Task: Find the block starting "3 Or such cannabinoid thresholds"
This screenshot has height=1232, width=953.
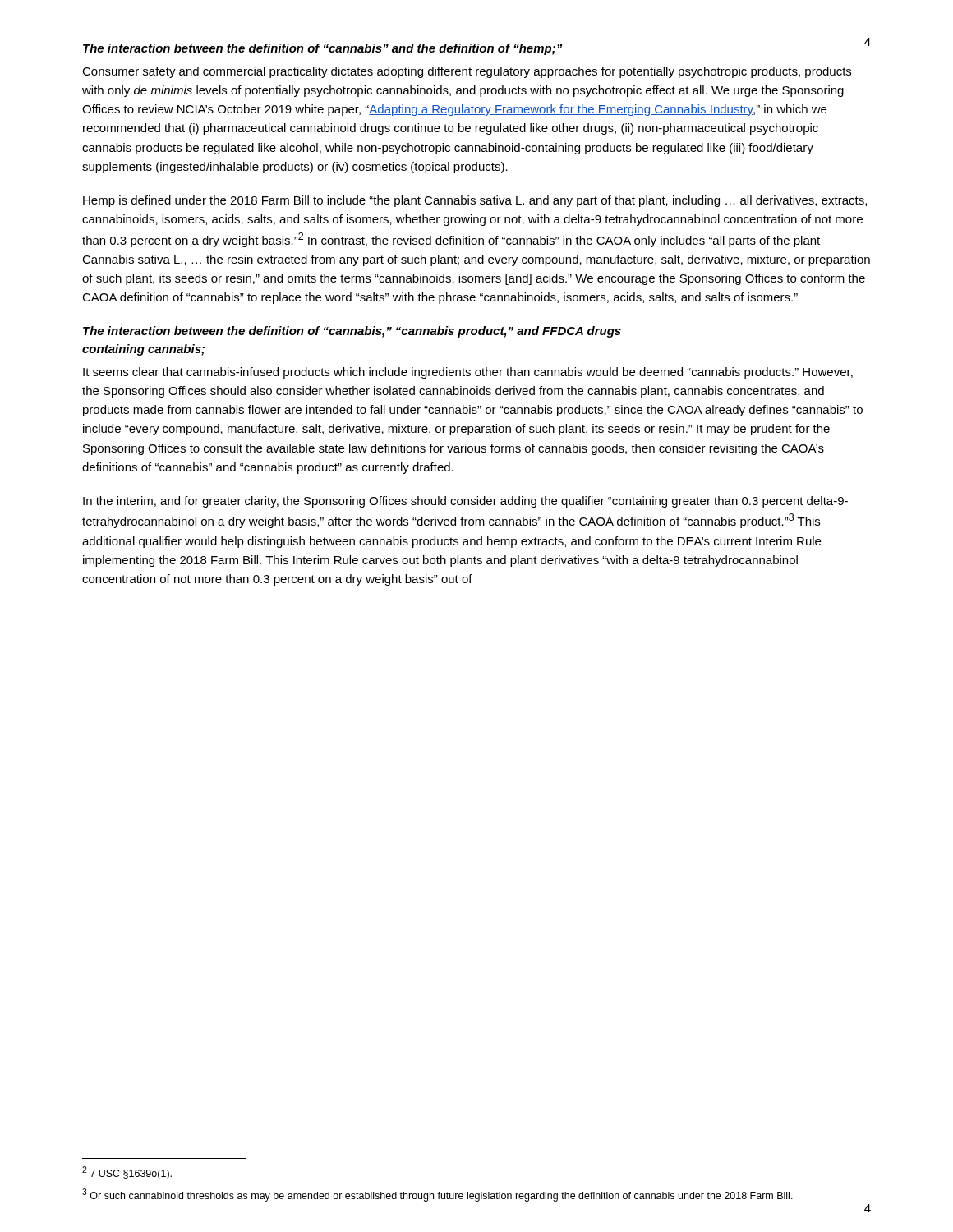Action: pos(438,1194)
